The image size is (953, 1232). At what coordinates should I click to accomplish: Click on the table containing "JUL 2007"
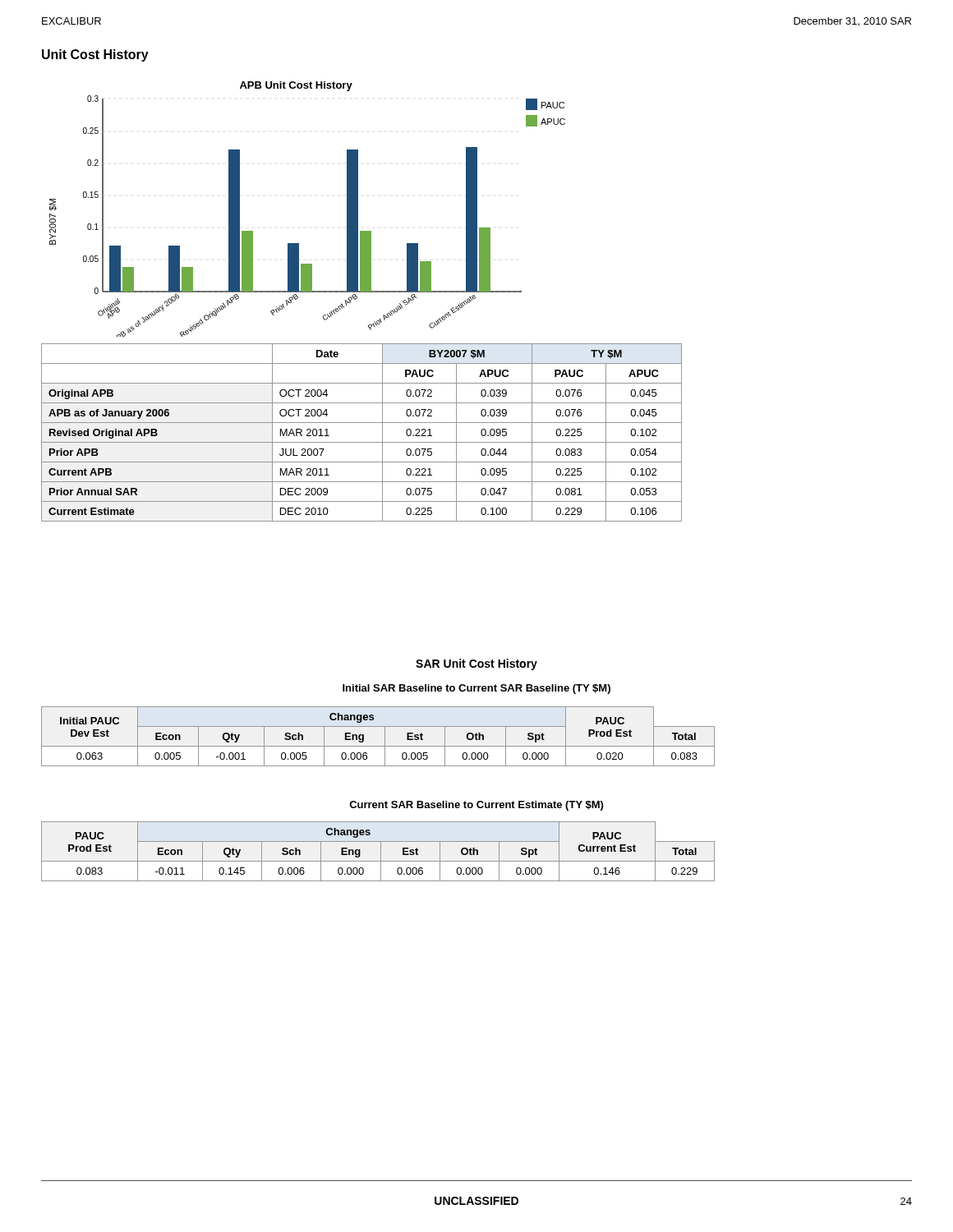click(361, 432)
